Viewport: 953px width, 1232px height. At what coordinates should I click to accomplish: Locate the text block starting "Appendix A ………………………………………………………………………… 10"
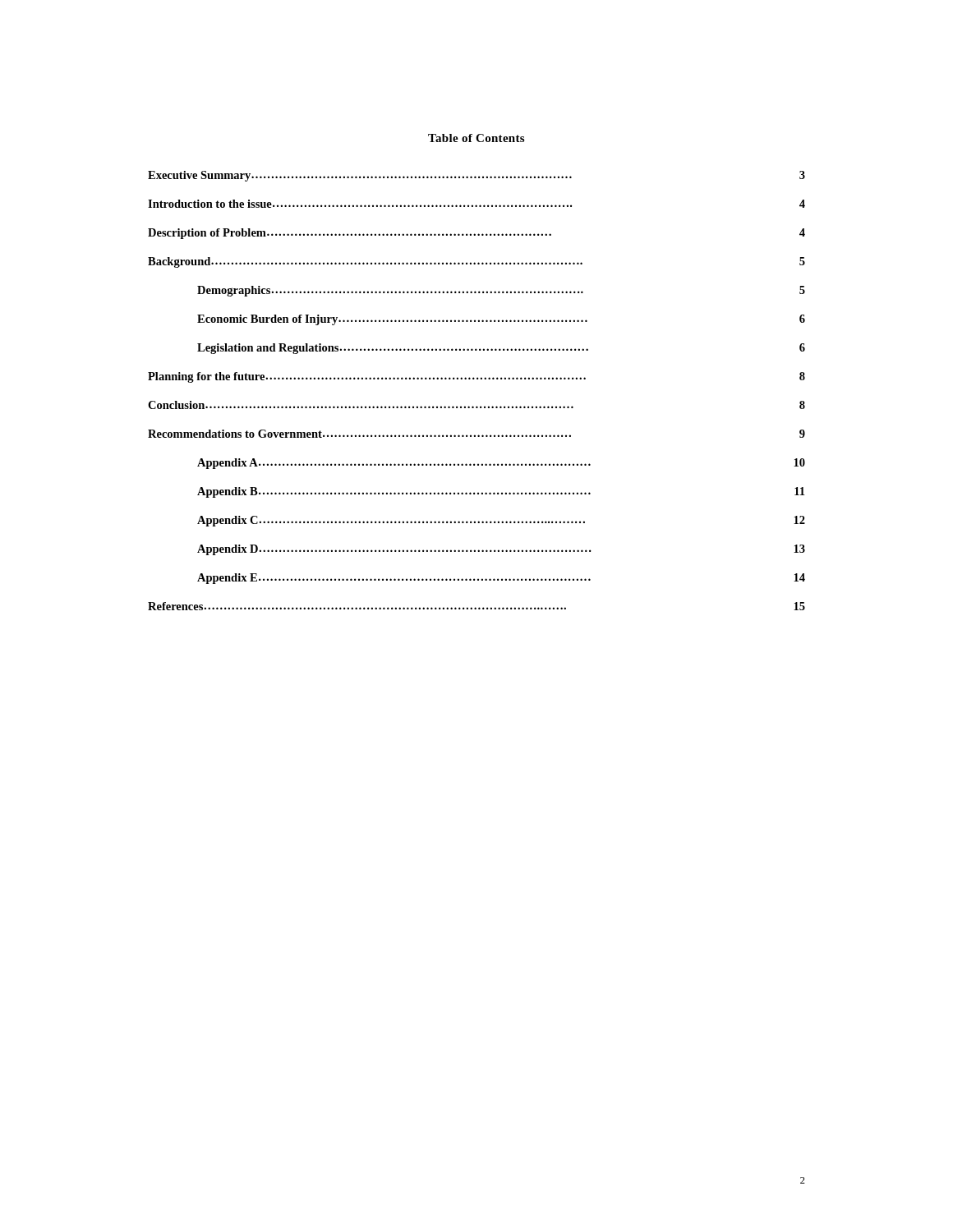pyautogui.click(x=501, y=463)
